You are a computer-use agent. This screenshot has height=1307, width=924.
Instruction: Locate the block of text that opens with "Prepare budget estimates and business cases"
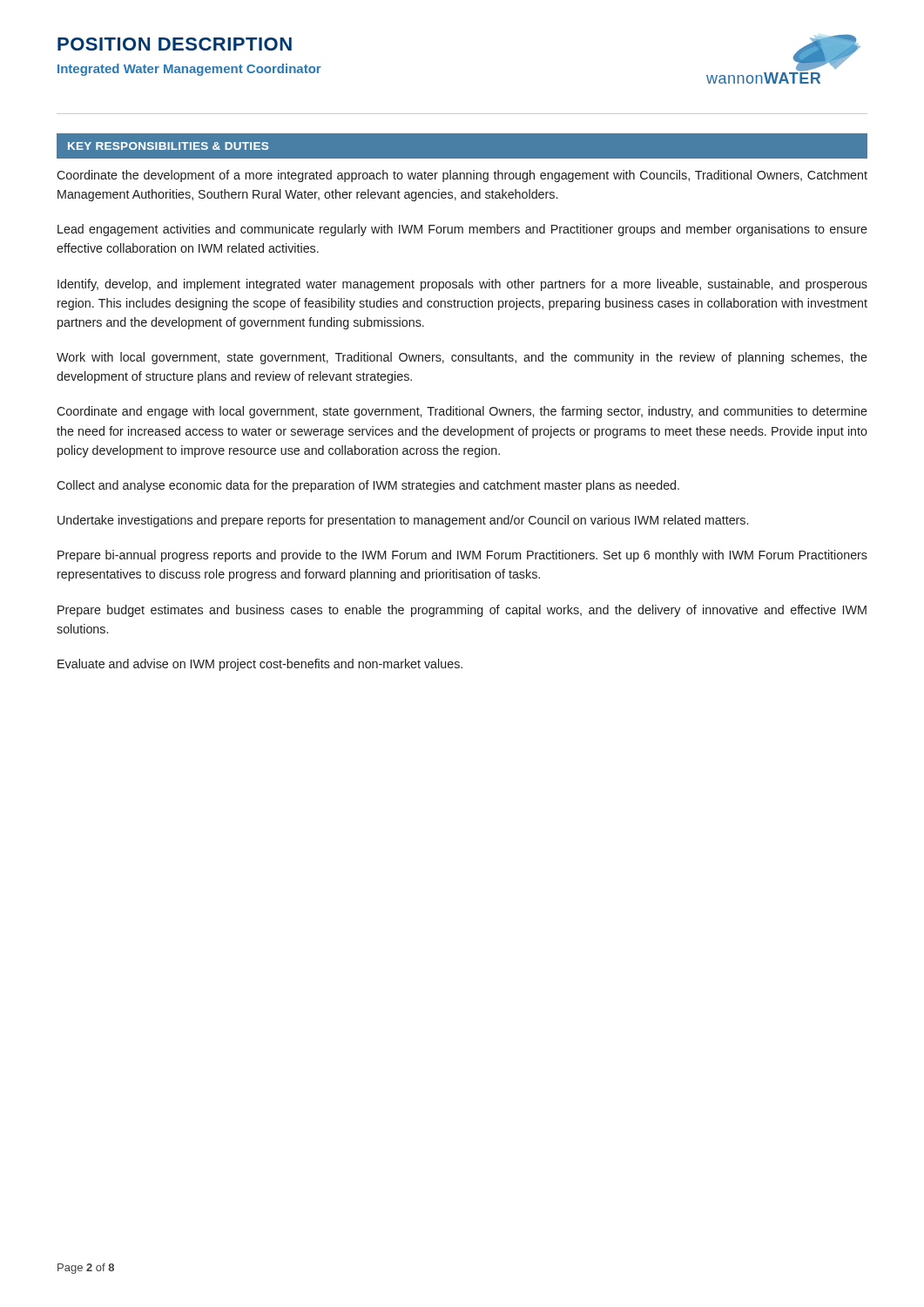click(x=462, y=619)
